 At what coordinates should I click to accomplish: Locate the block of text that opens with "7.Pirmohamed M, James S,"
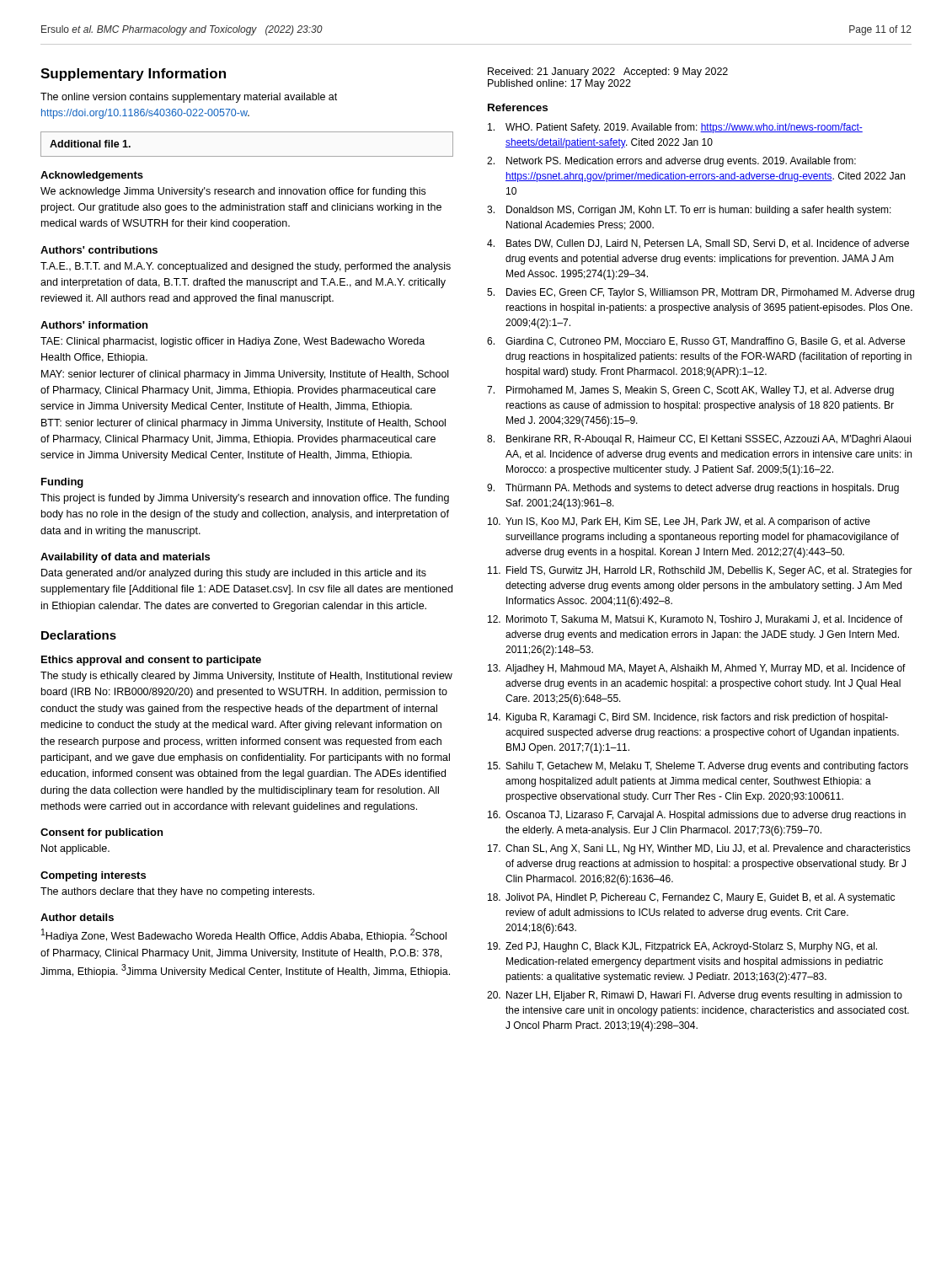pyautogui.click(x=701, y=405)
